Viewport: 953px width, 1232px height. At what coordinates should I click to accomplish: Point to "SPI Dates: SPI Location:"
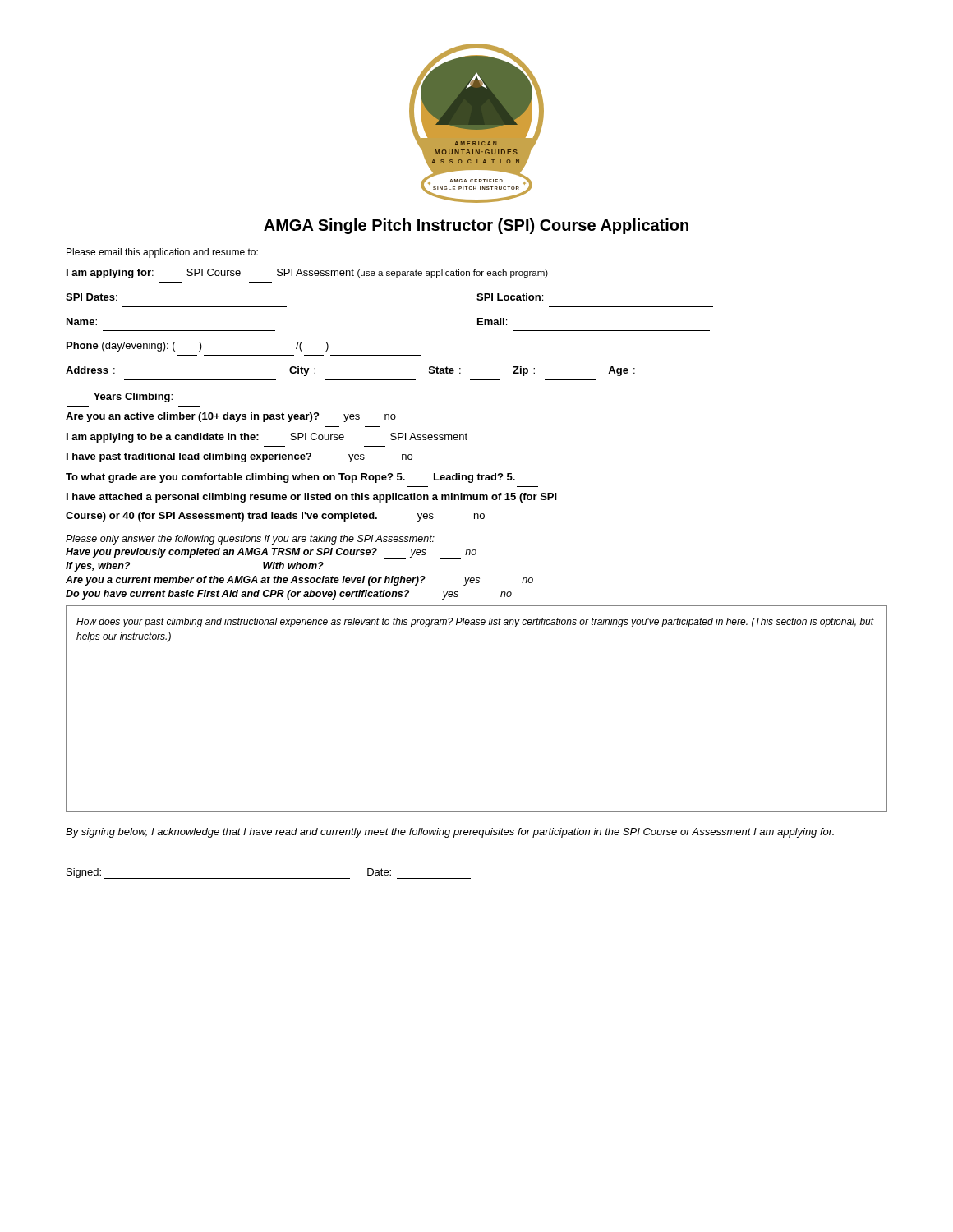tap(476, 298)
